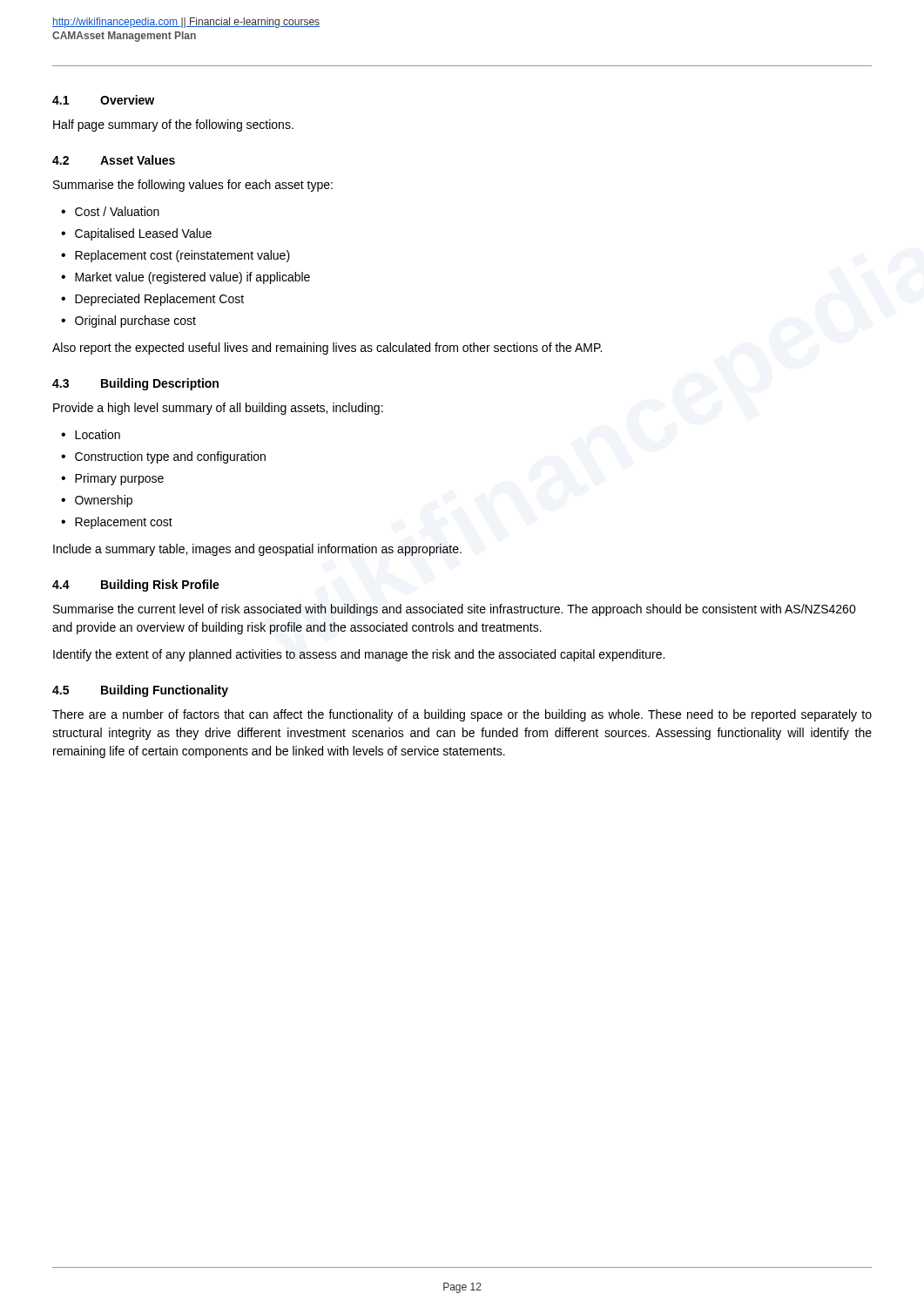This screenshot has width=924, height=1307.
Task: Point to "4.2 Asset Values"
Action: point(114,160)
